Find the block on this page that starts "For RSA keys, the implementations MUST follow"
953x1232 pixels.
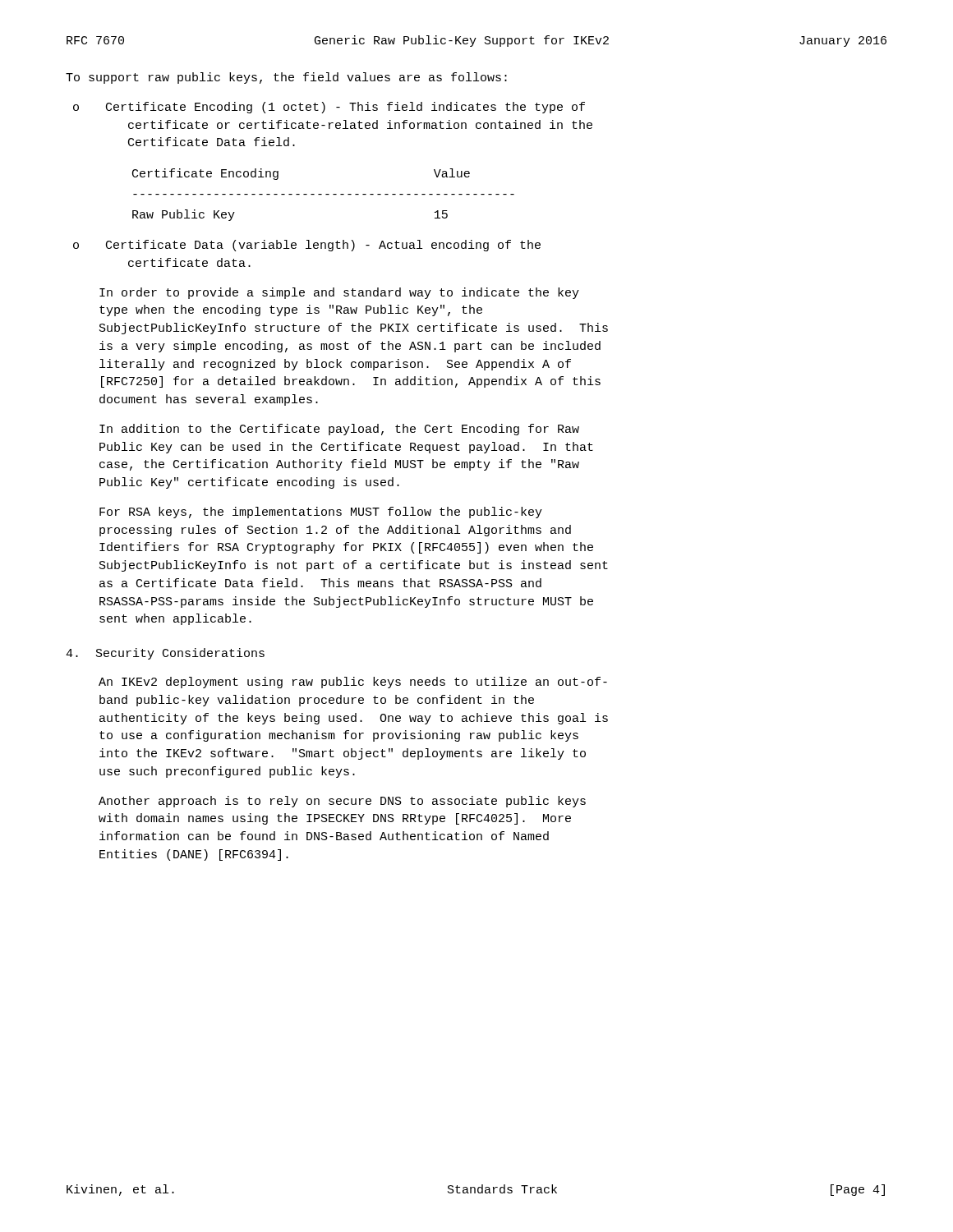(x=354, y=566)
